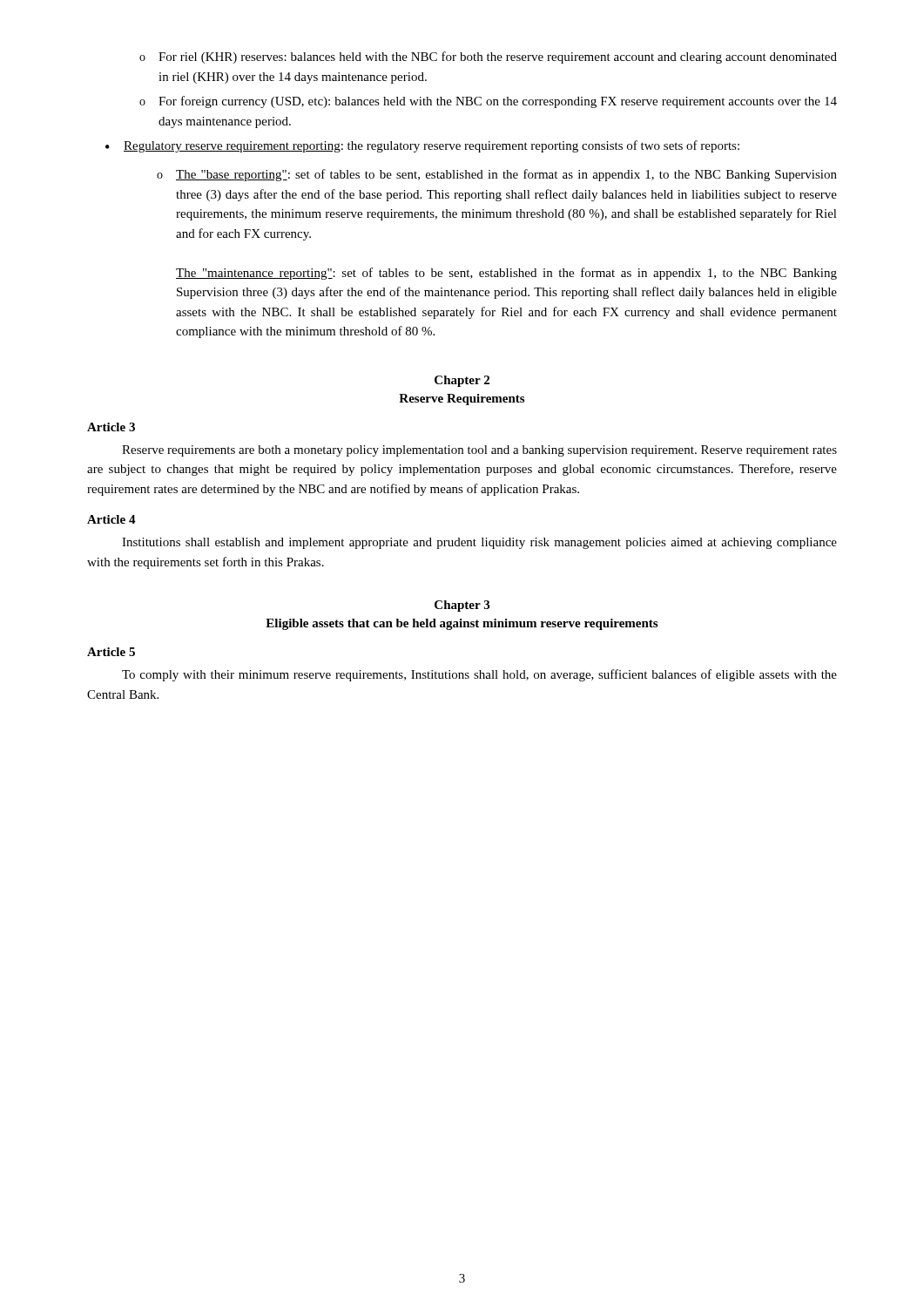Find the region starting "o For riel (KHR) reserves: balances"

pyautogui.click(x=488, y=67)
